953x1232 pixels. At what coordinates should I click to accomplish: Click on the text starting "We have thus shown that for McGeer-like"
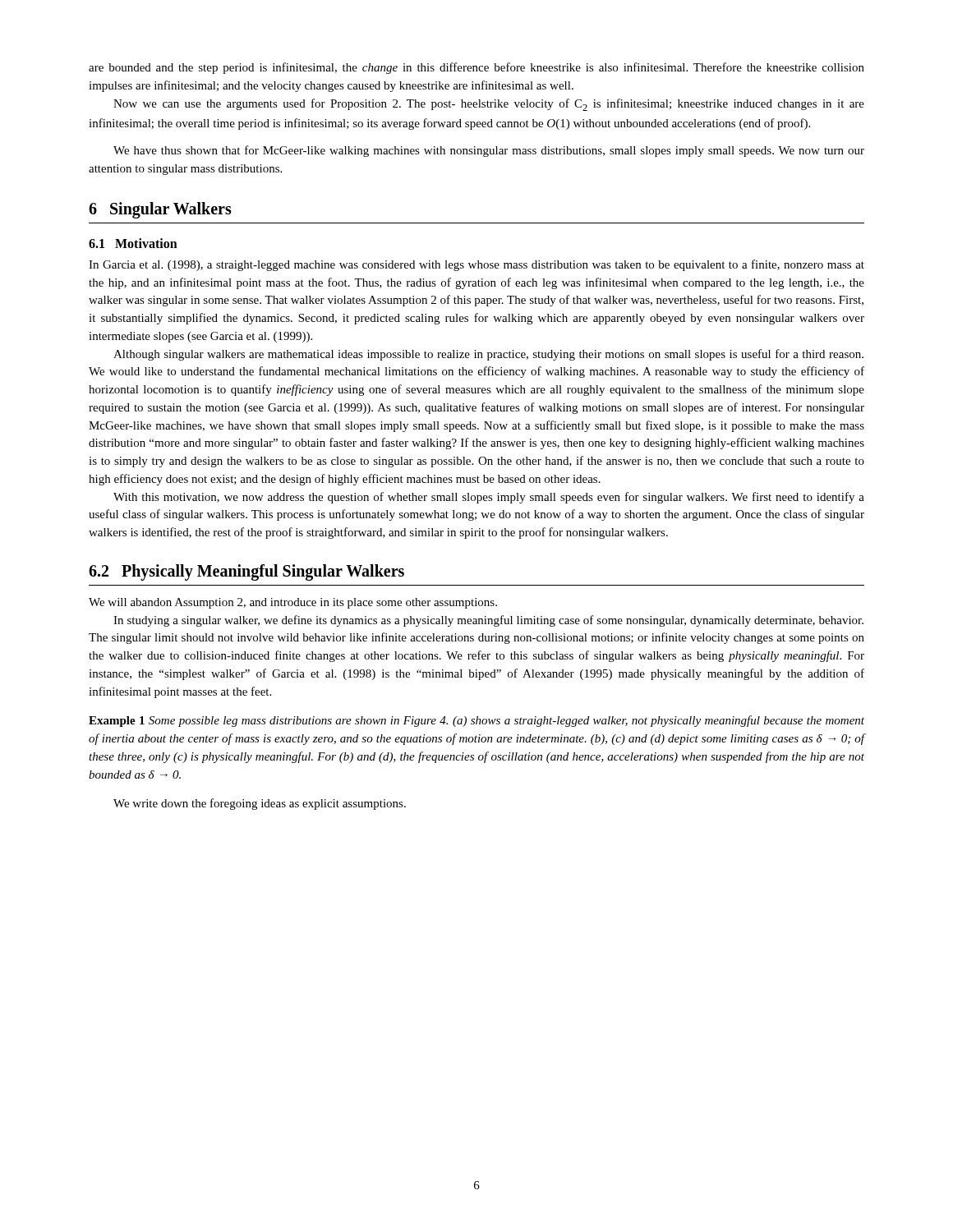[x=476, y=160]
